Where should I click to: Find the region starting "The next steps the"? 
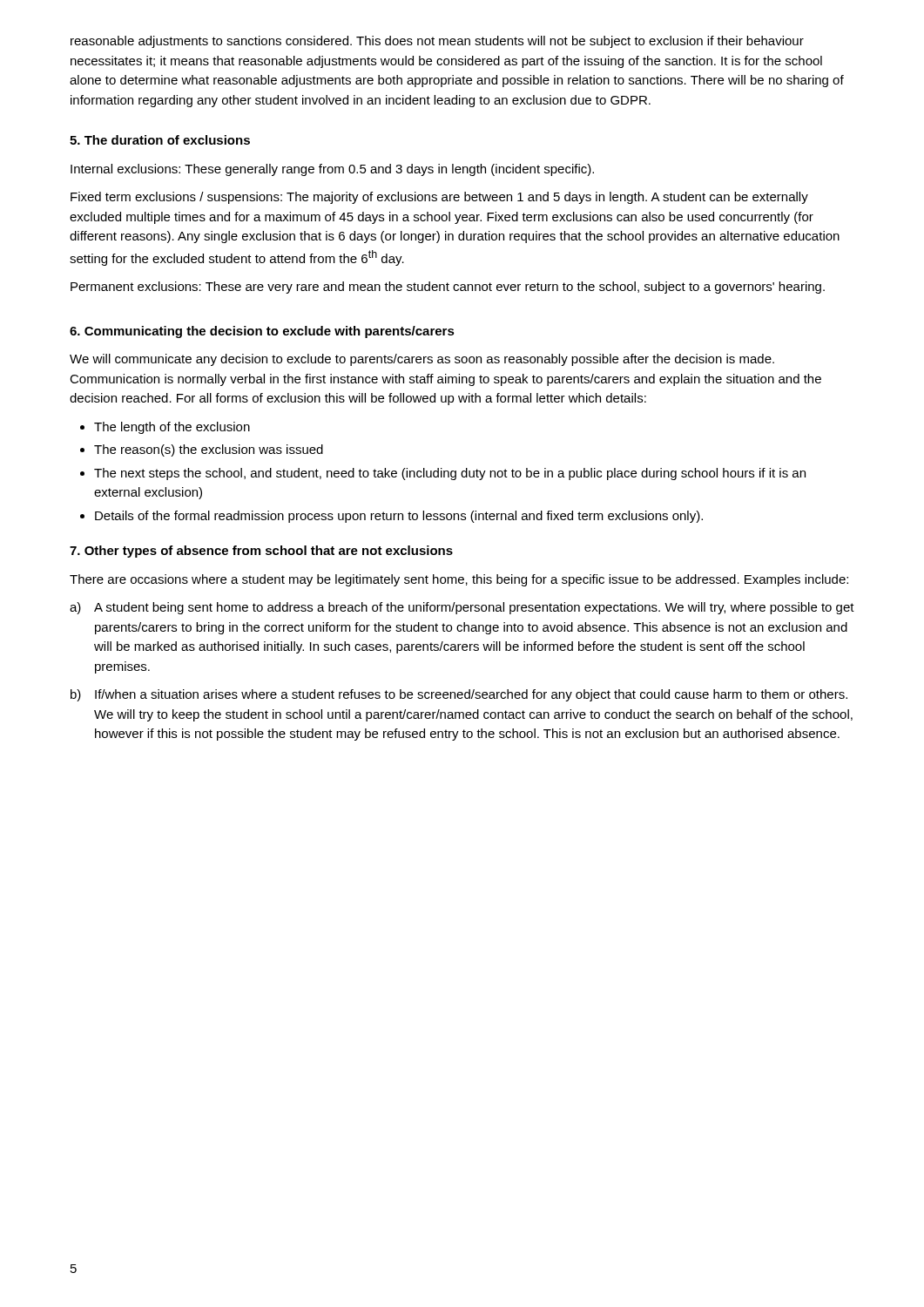coord(462,483)
